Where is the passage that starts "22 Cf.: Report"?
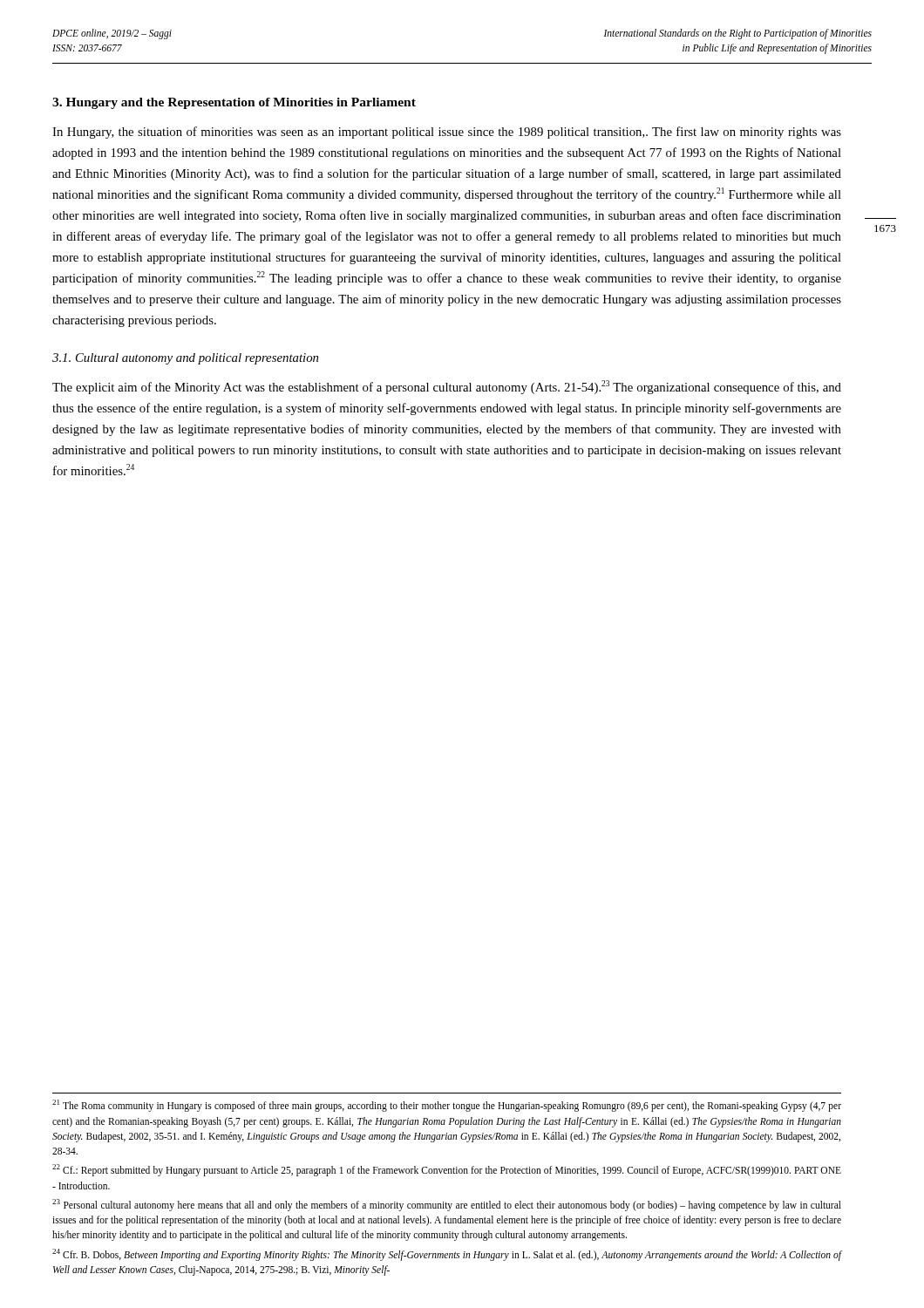 [x=447, y=1177]
